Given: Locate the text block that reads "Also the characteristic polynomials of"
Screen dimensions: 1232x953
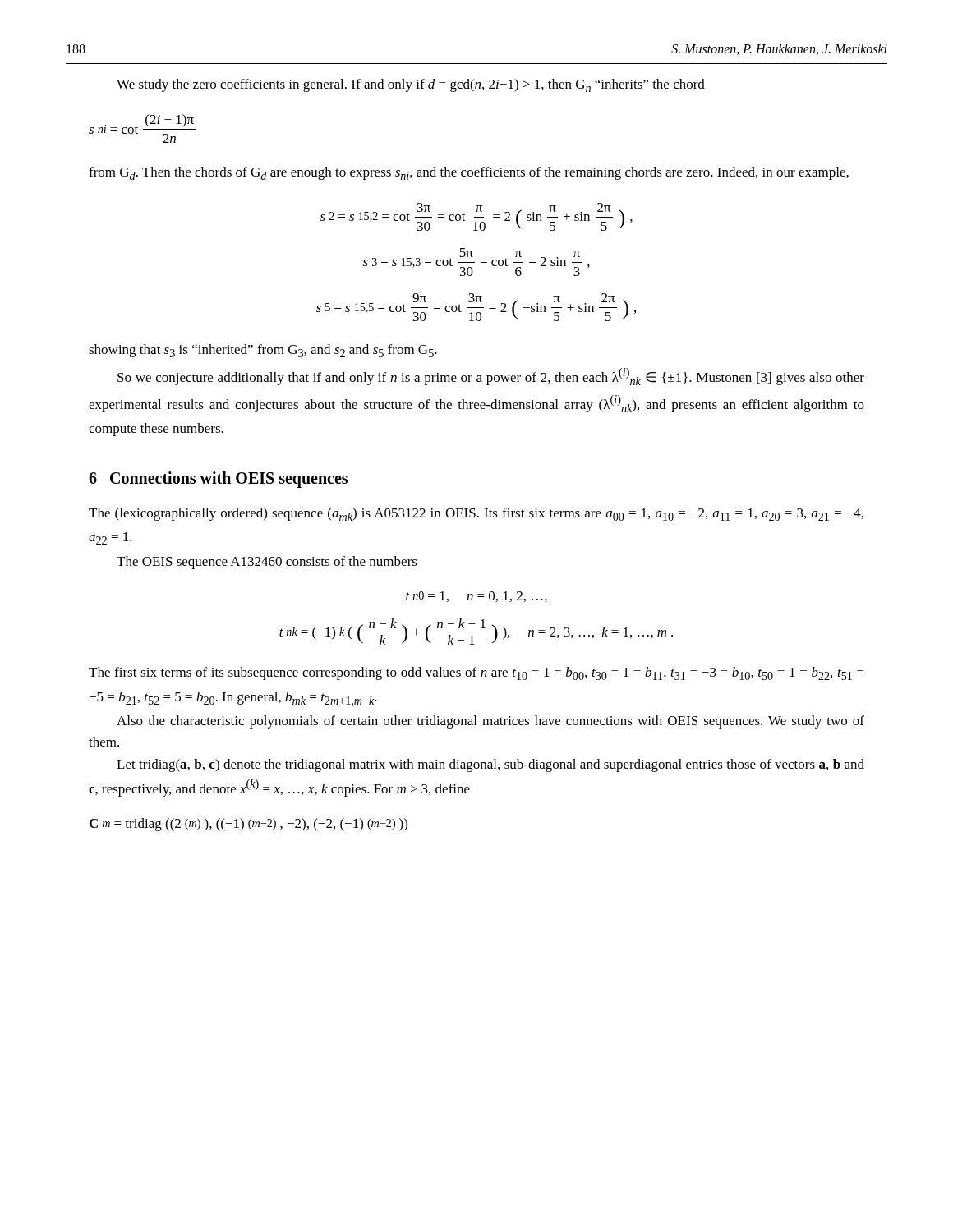Looking at the screenshot, I should coord(476,732).
